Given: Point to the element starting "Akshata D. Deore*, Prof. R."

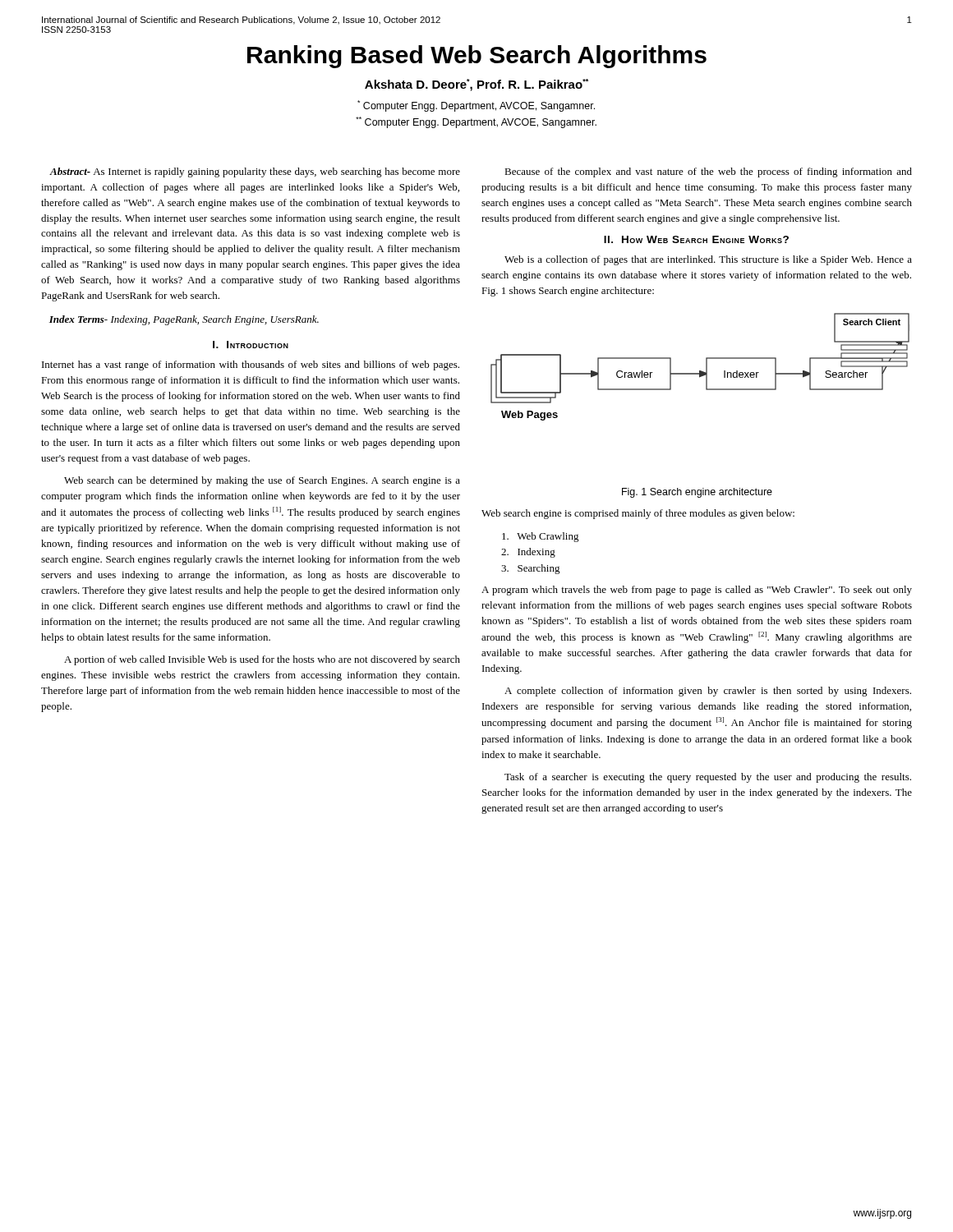Looking at the screenshot, I should click(476, 84).
